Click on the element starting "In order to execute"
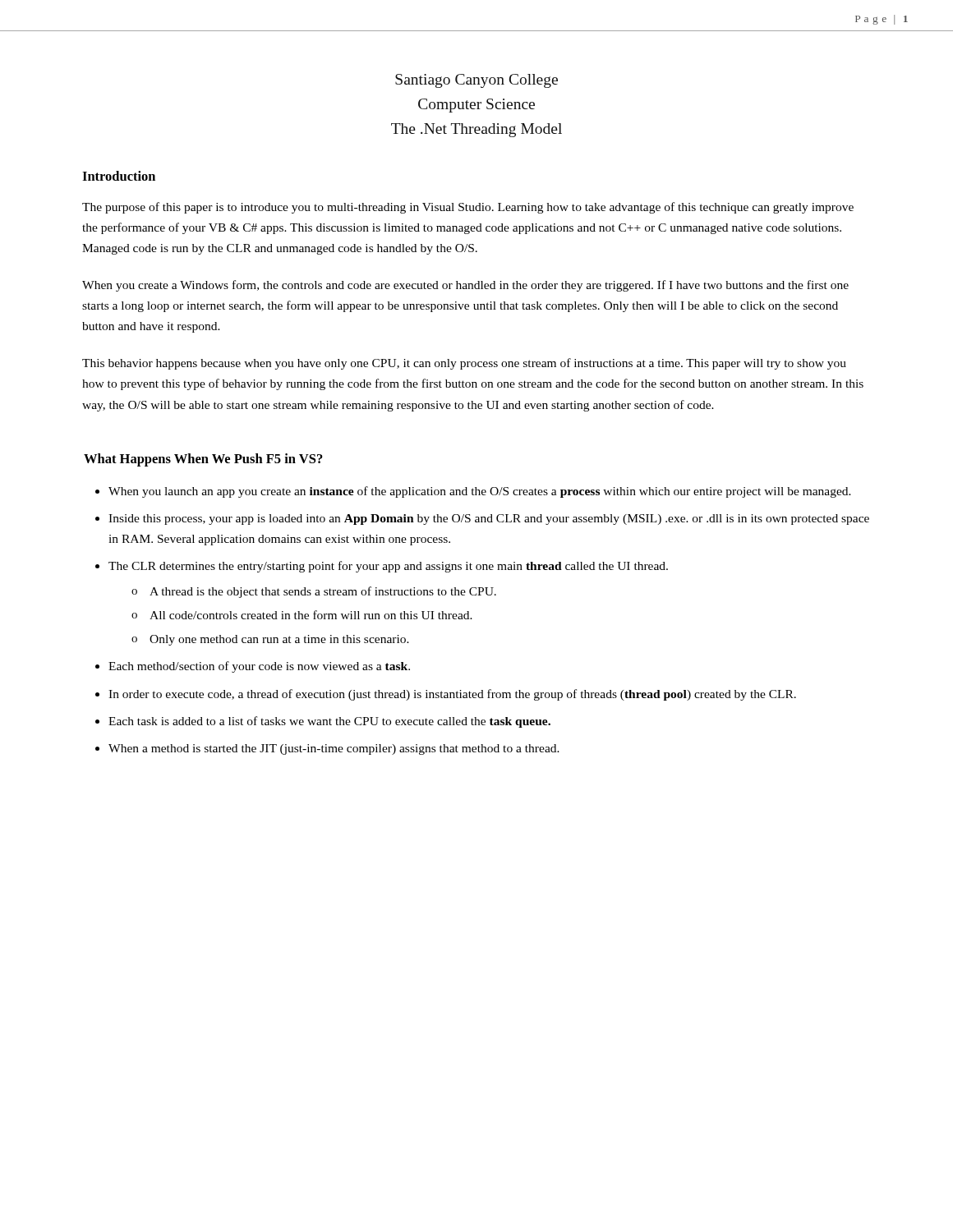Image resolution: width=953 pixels, height=1232 pixels. tap(453, 693)
